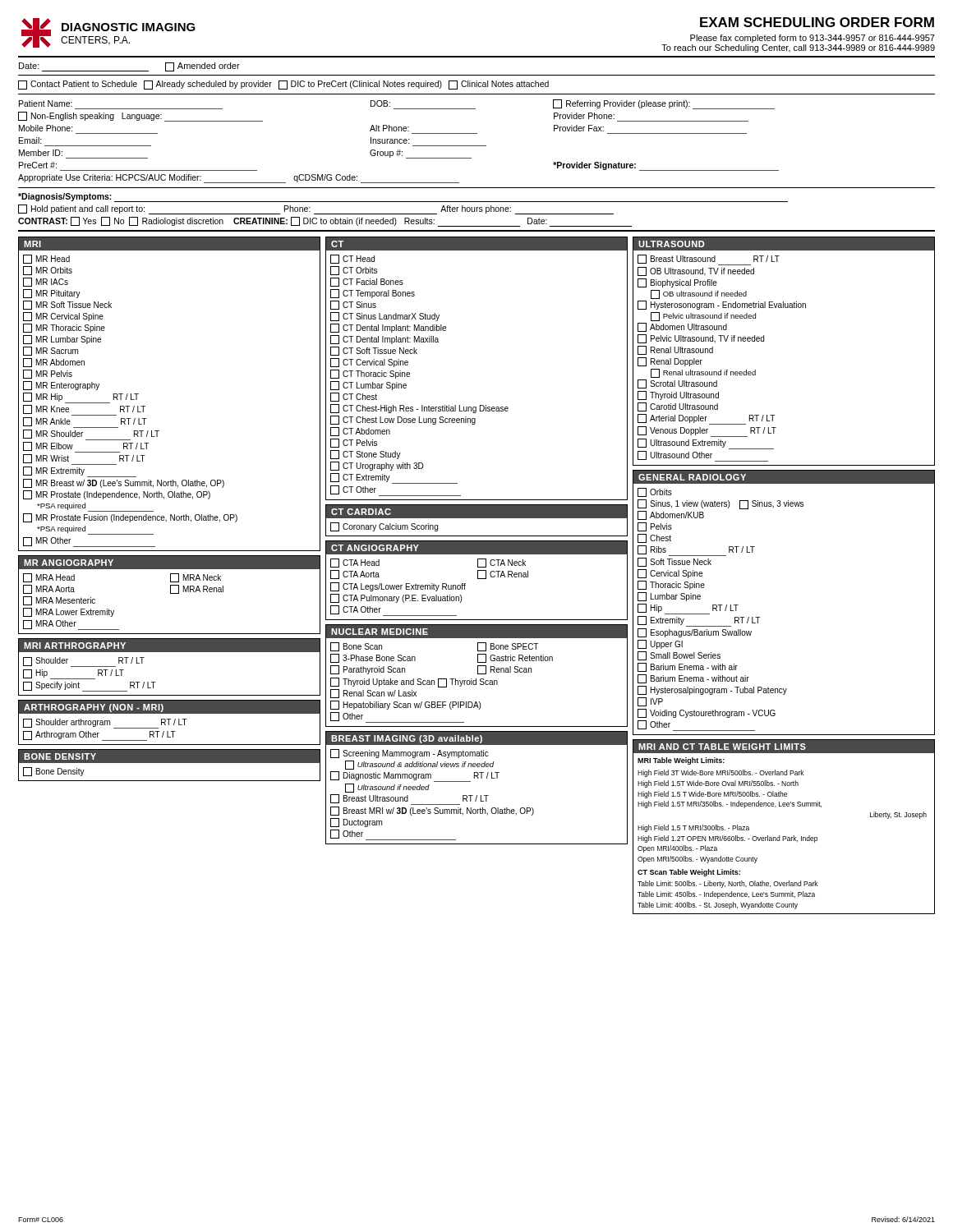The image size is (953, 1232).
Task: Click on the table containing "BREAST IMAGING (3D"
Action: (476, 787)
